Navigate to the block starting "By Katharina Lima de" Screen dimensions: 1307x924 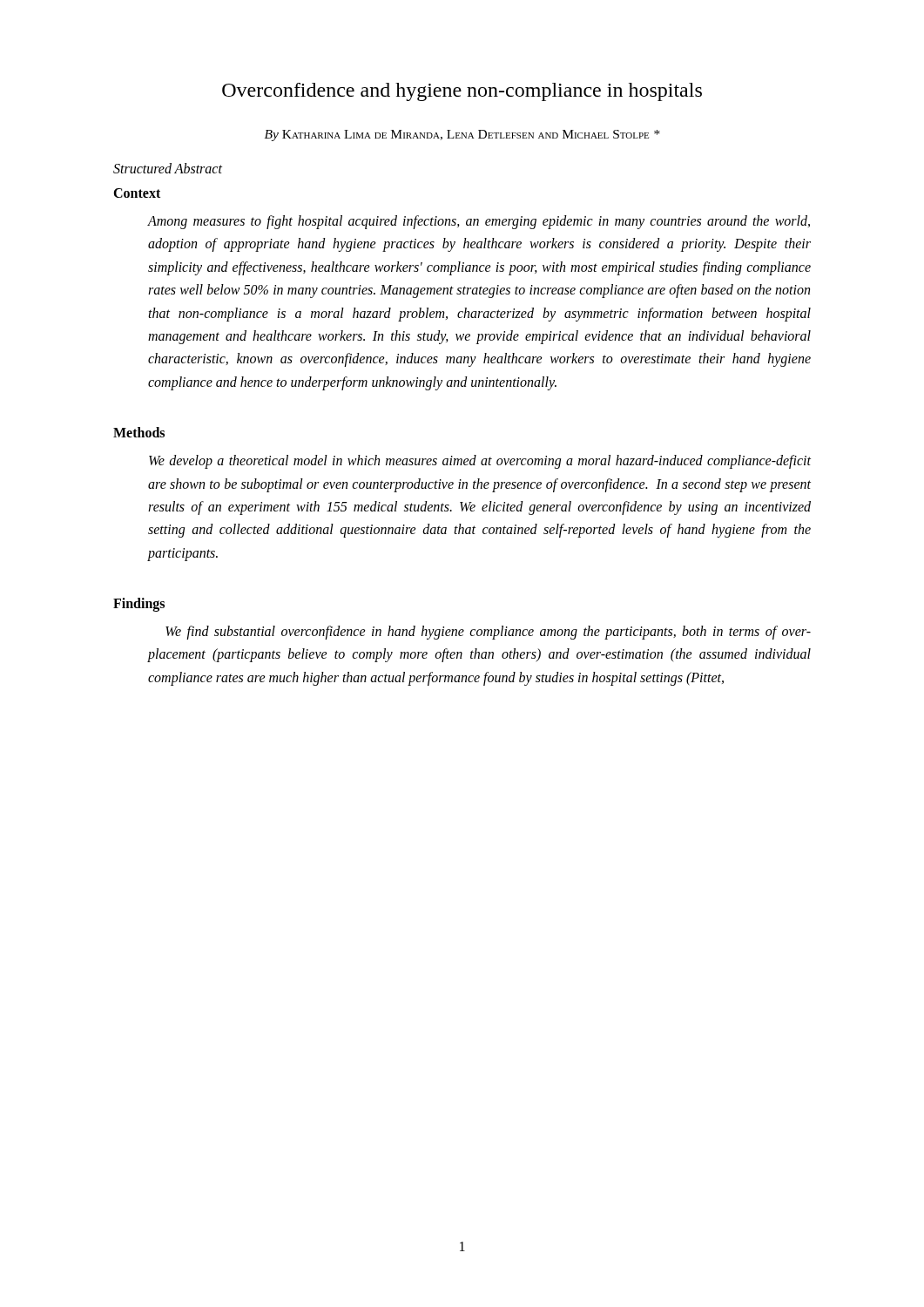(462, 134)
